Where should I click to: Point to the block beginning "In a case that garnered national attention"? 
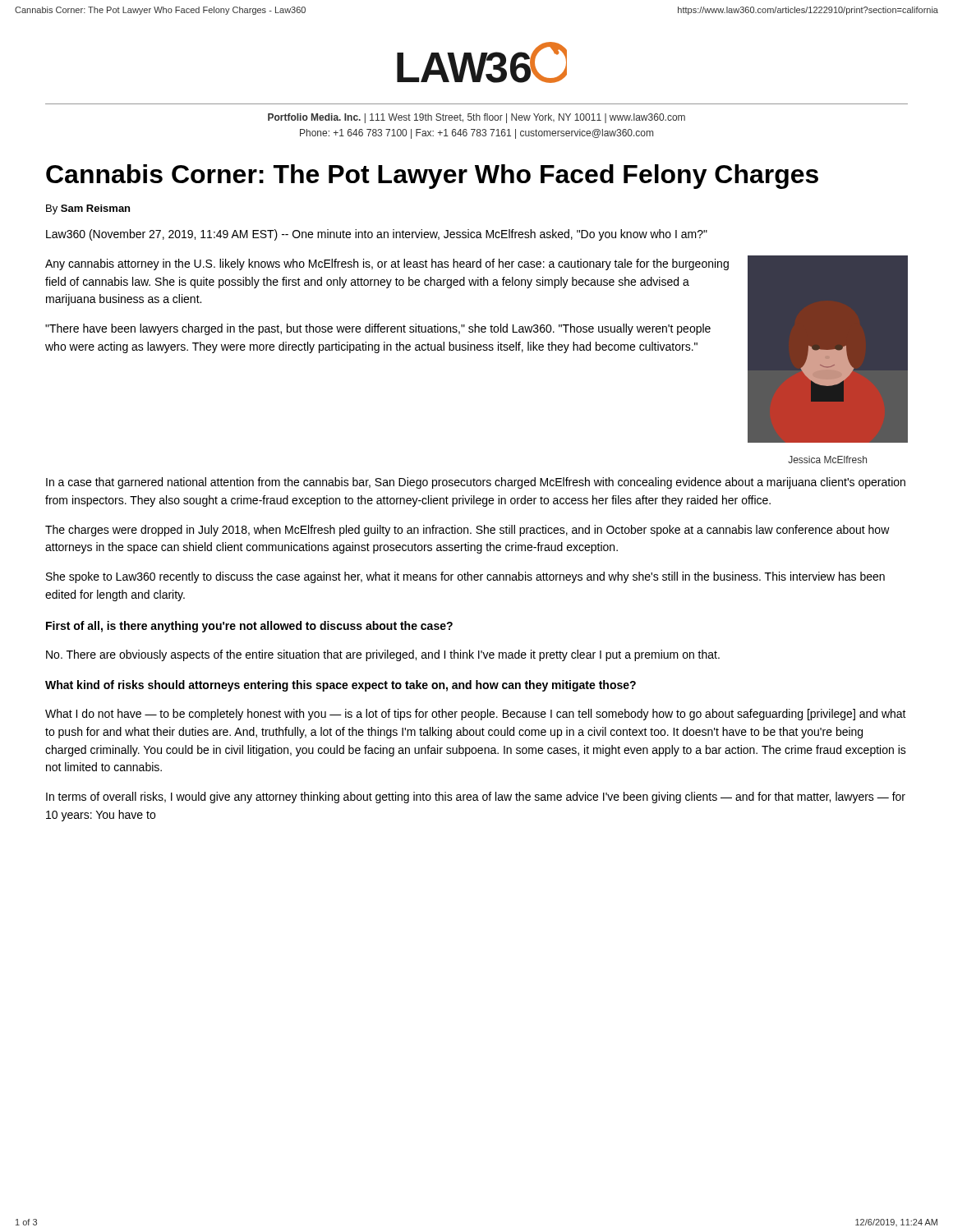tap(476, 491)
